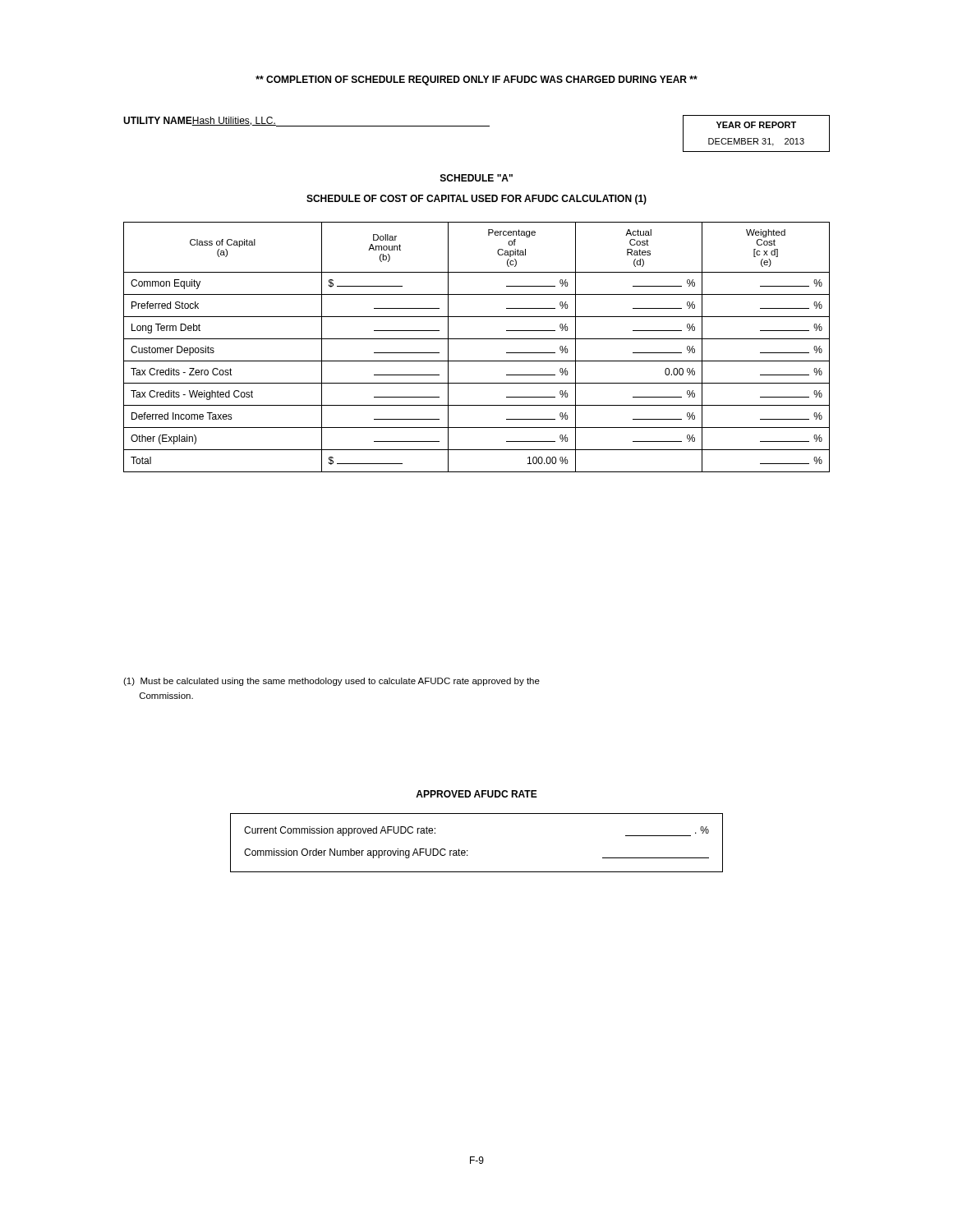Find the text block starting "SCHEDULE "A""
The width and height of the screenshot is (953, 1232).
(x=476, y=178)
